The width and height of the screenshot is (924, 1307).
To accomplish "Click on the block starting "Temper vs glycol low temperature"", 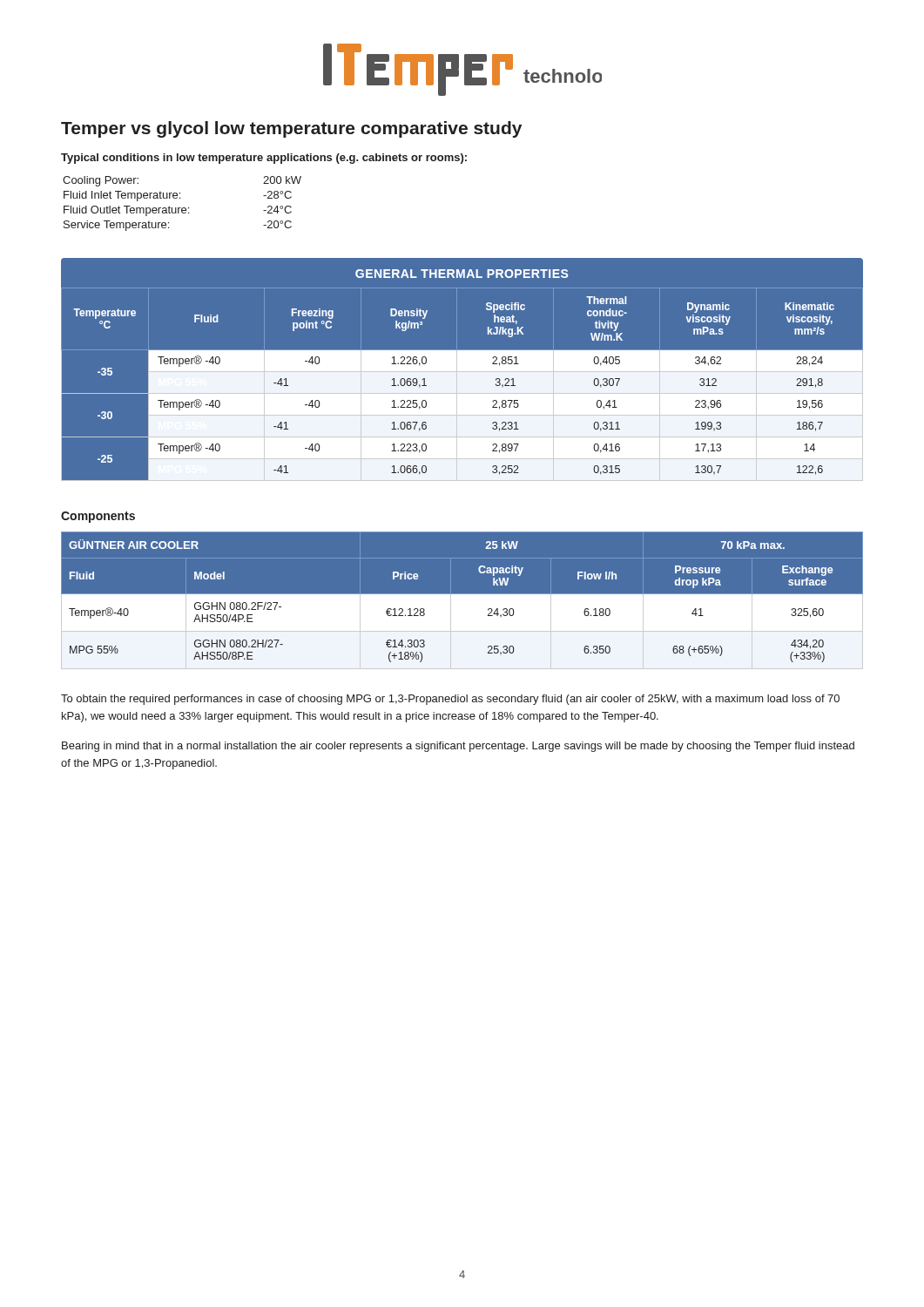I will (x=292, y=128).
